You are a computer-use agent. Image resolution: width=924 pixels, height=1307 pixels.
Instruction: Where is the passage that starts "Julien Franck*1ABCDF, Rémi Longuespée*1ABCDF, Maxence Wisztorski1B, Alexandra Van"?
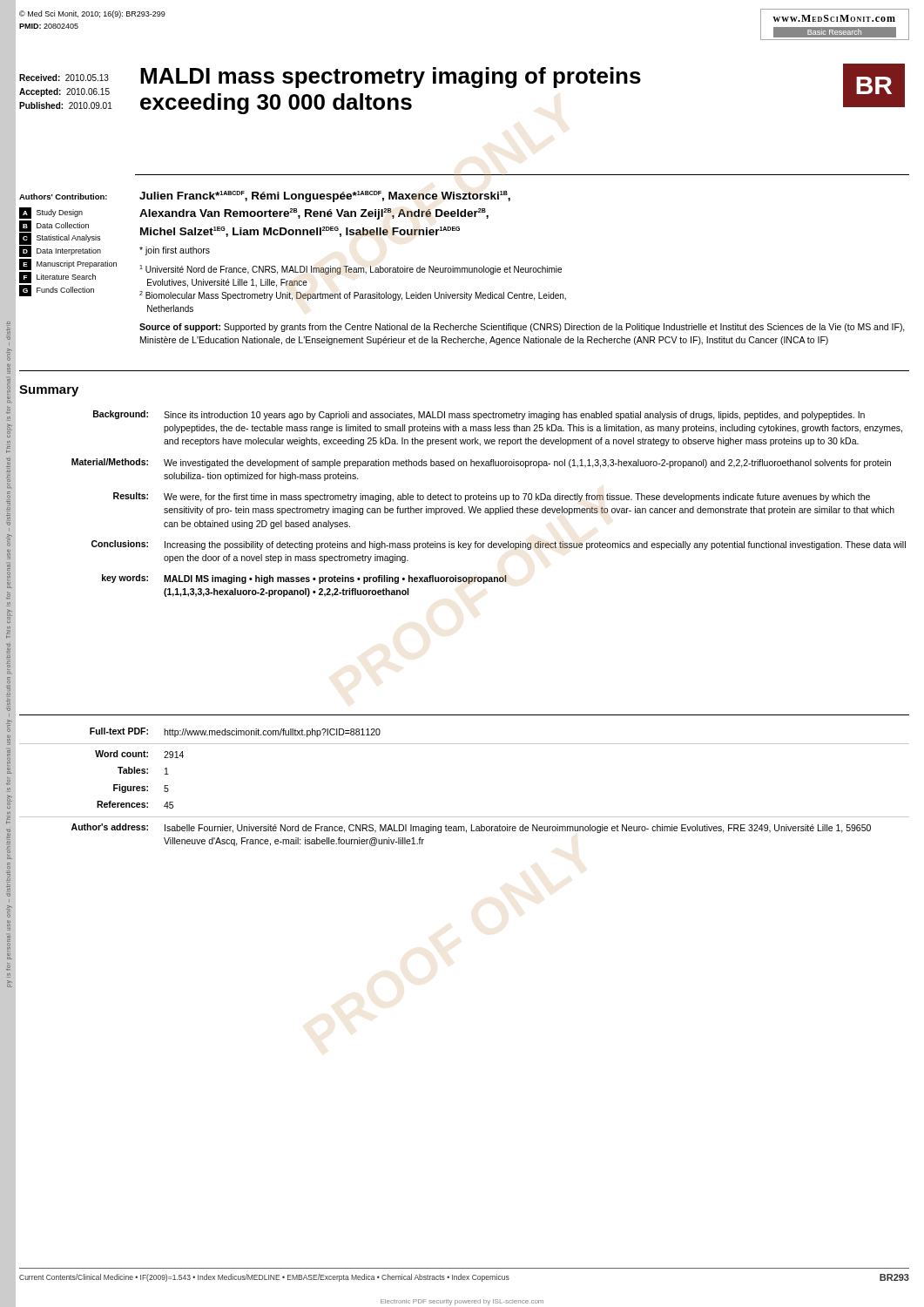pos(524,267)
